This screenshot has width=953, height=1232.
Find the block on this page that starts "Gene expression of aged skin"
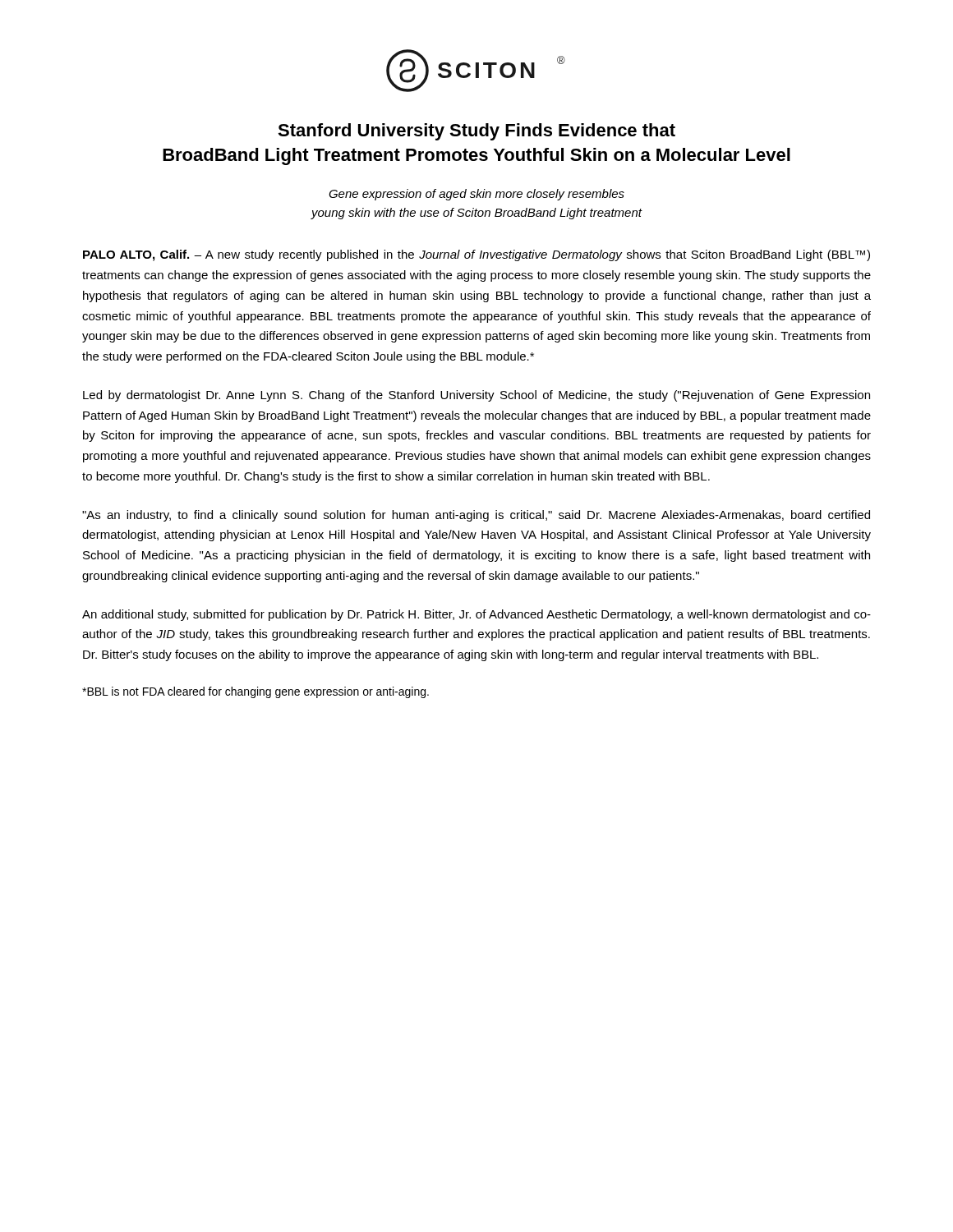(x=476, y=204)
